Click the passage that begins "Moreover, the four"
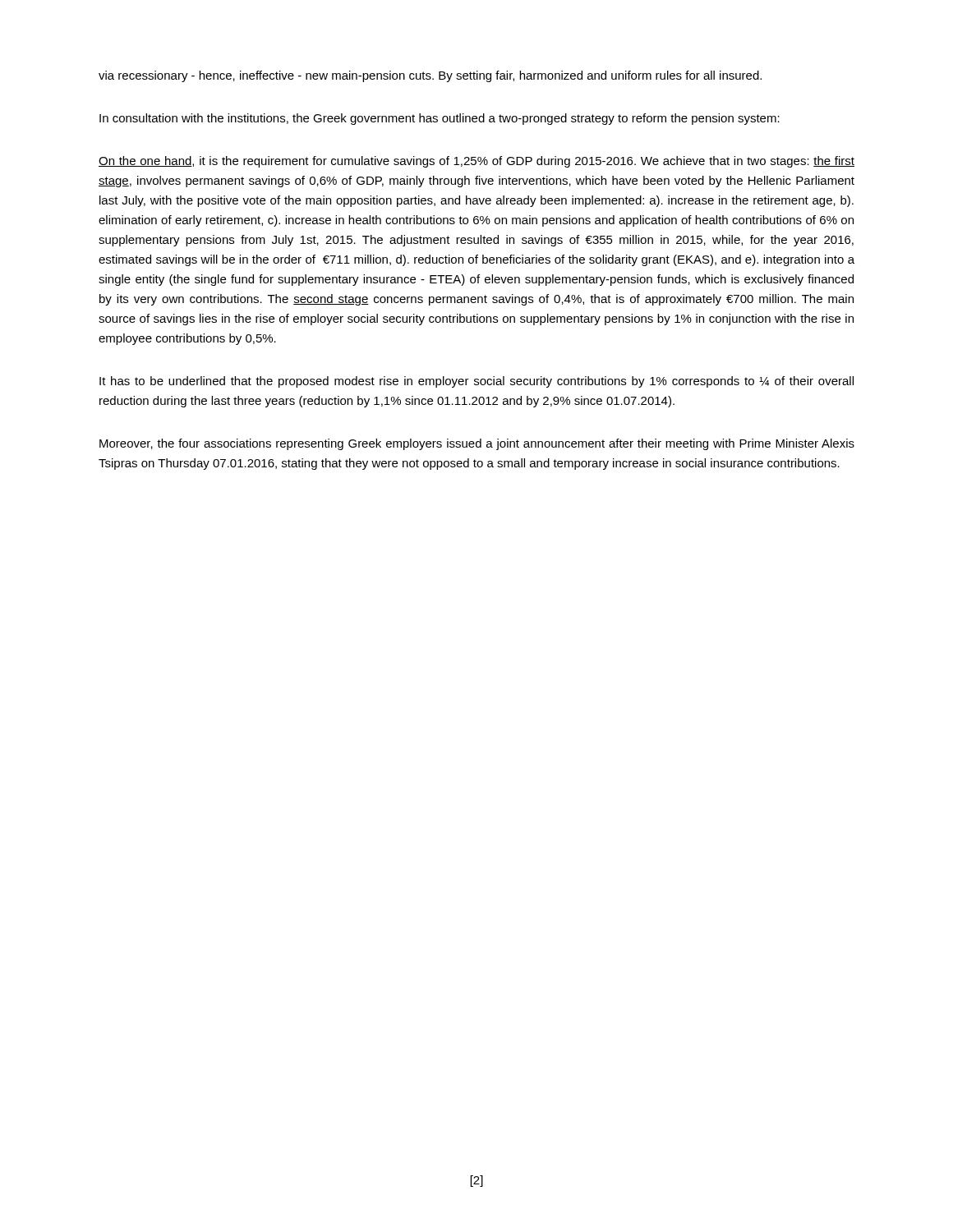Screen dimensions: 1232x953 click(476, 453)
